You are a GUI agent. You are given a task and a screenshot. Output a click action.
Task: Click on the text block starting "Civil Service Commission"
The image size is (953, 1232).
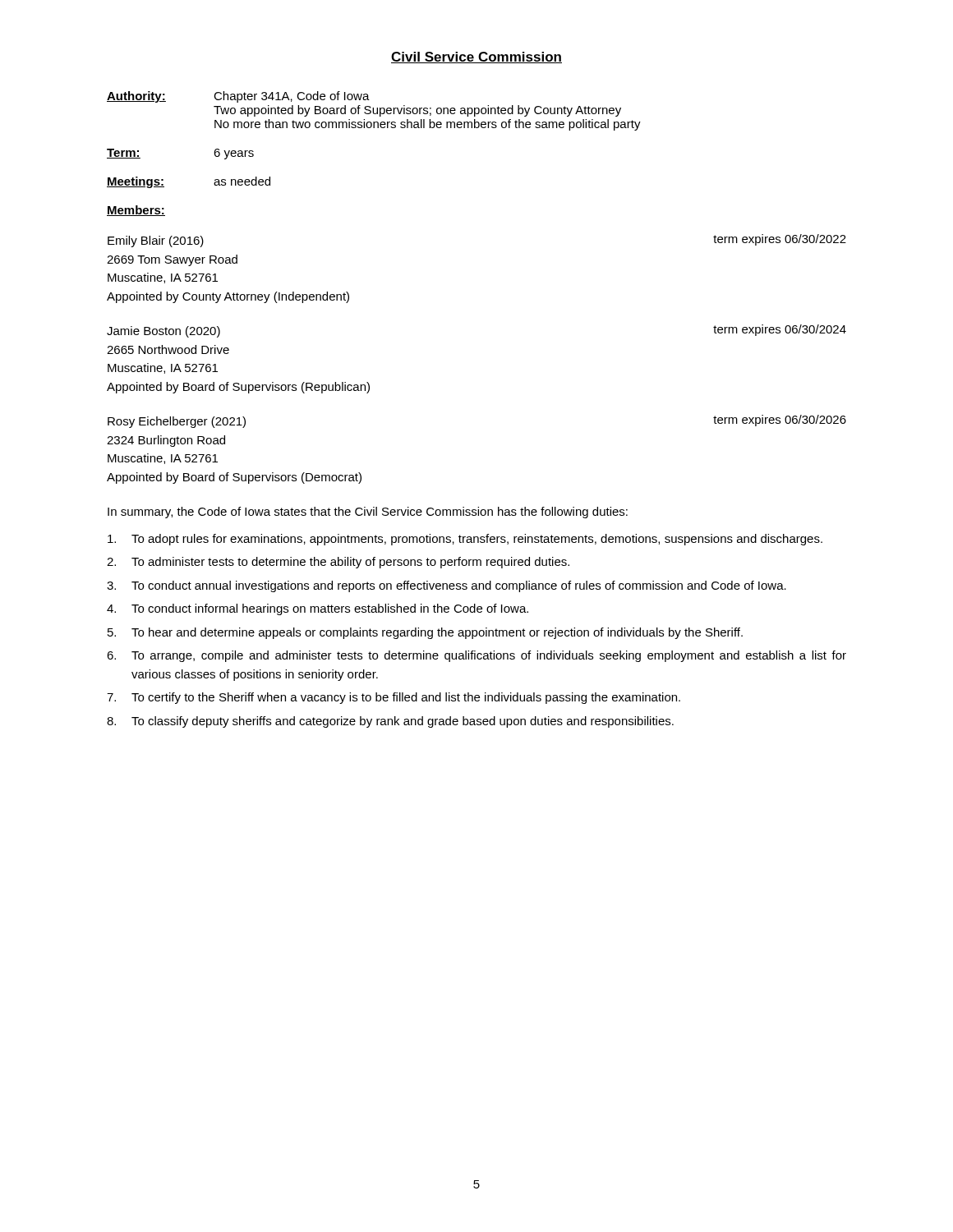(x=476, y=57)
